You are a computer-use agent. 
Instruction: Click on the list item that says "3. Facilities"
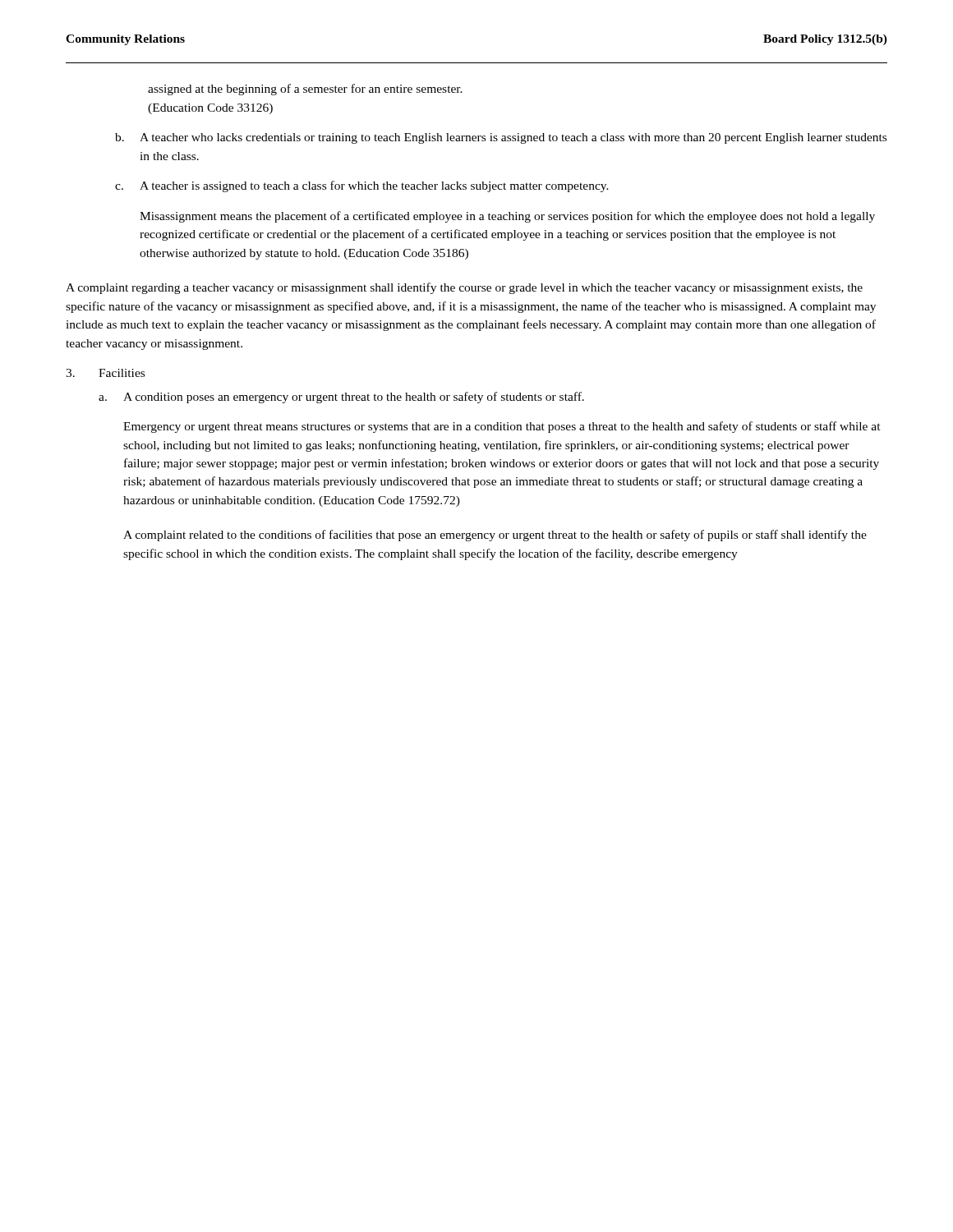[105, 373]
